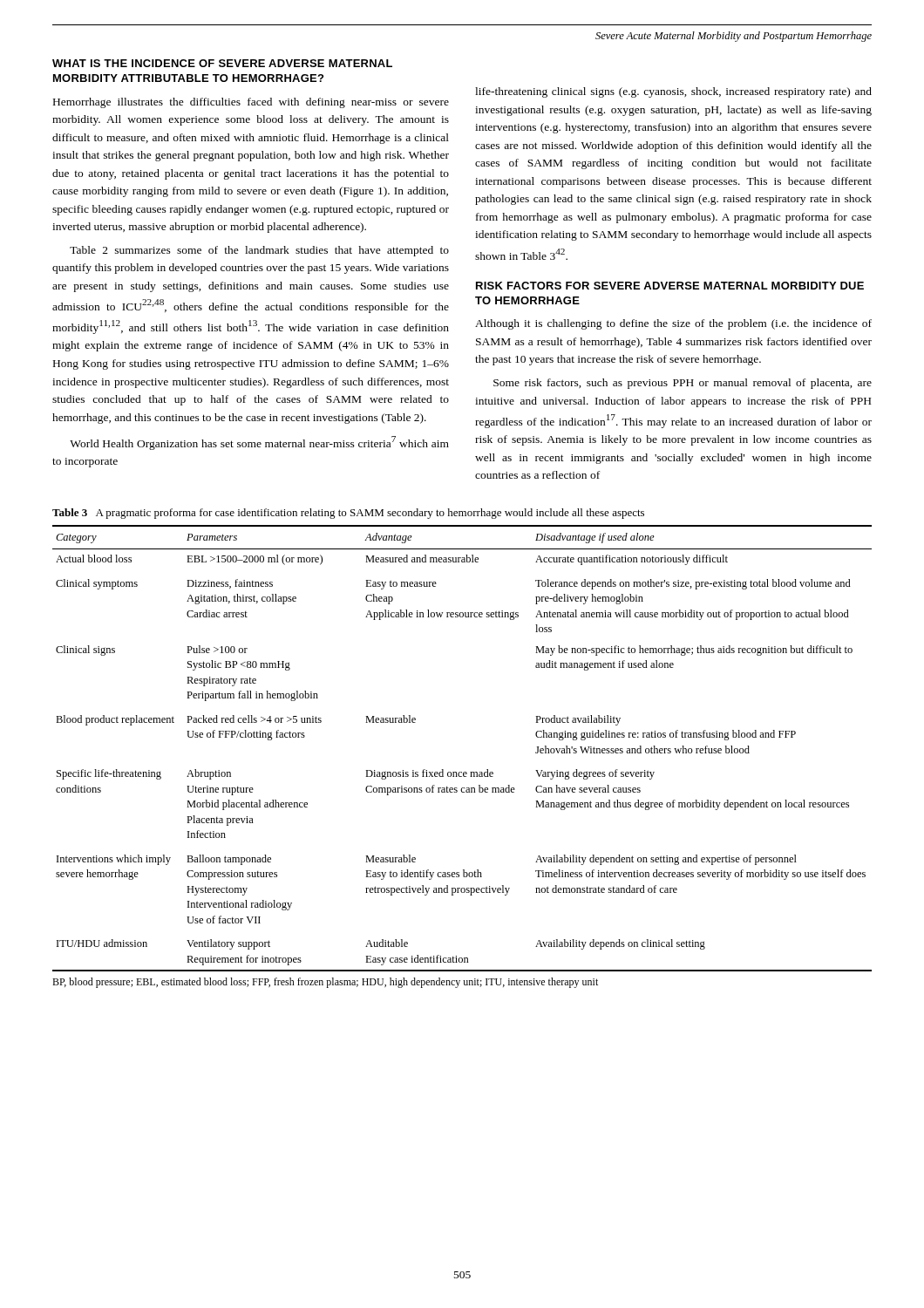Find the section header with the text "RISK FACTORS FOR SEVERE ADVERSE MATERNAL MORBIDITY DUE"

[x=670, y=293]
